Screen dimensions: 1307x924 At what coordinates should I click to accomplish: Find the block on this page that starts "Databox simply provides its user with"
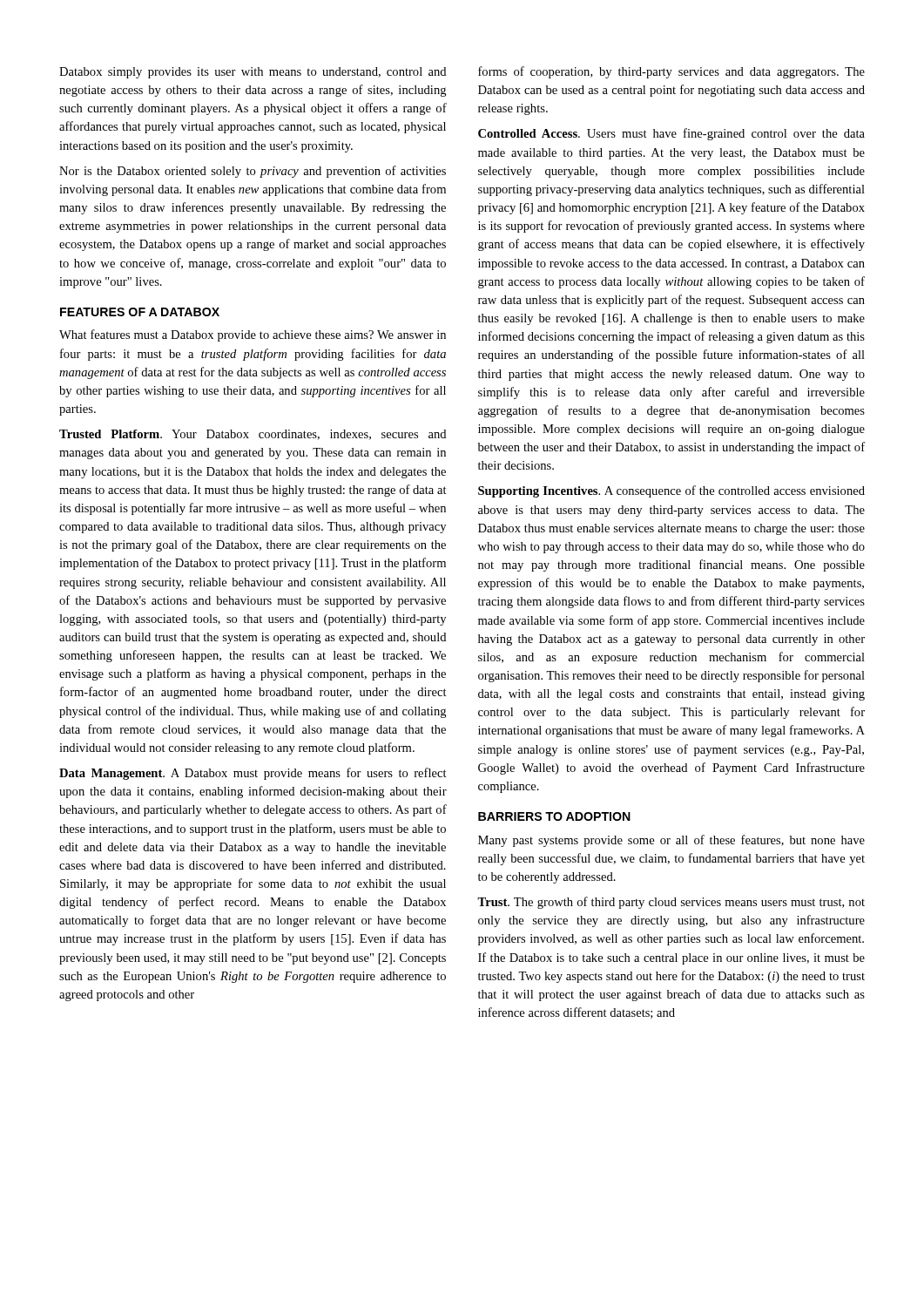[x=253, y=109]
